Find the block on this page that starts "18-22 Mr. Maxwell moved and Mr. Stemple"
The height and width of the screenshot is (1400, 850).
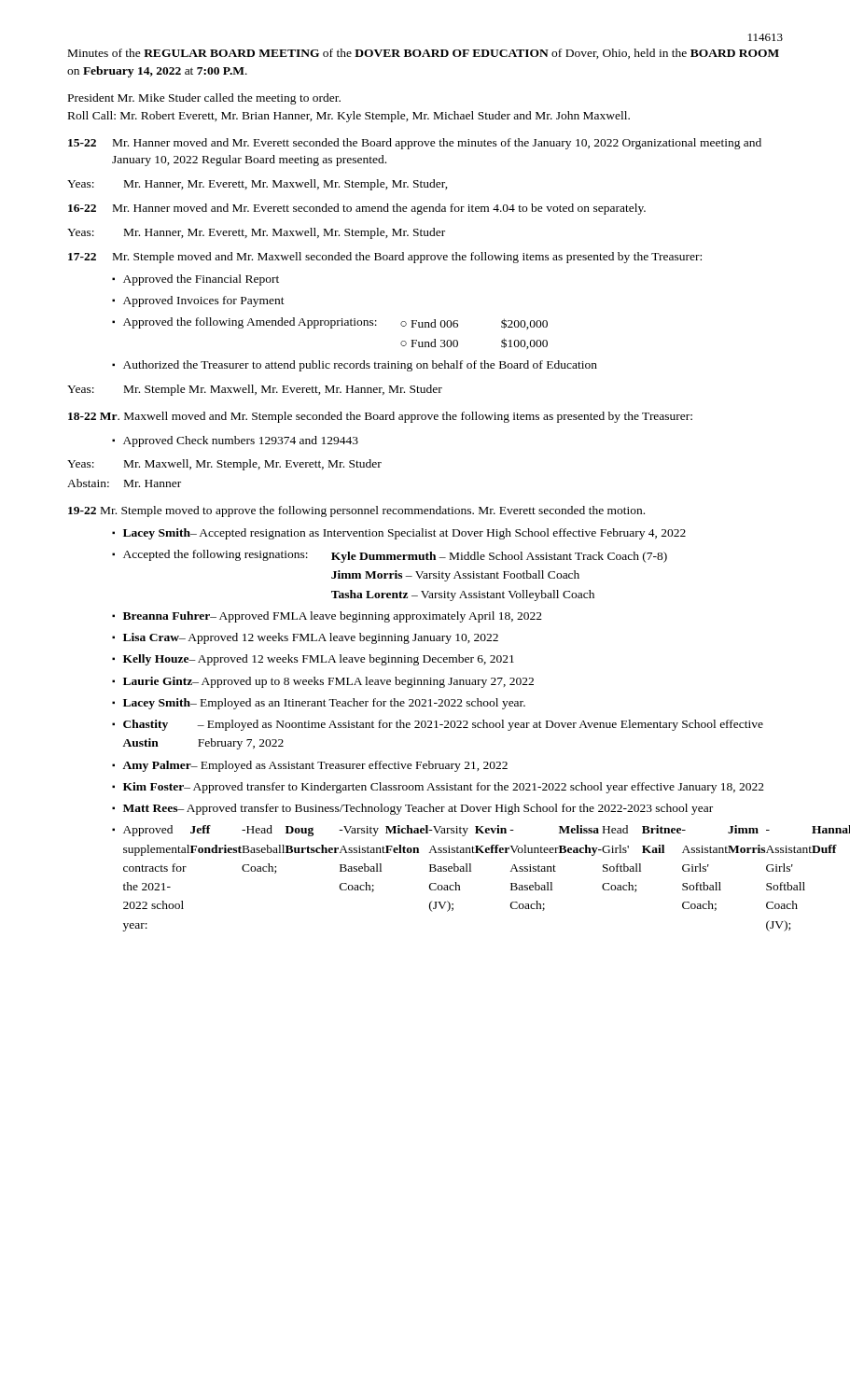380,416
